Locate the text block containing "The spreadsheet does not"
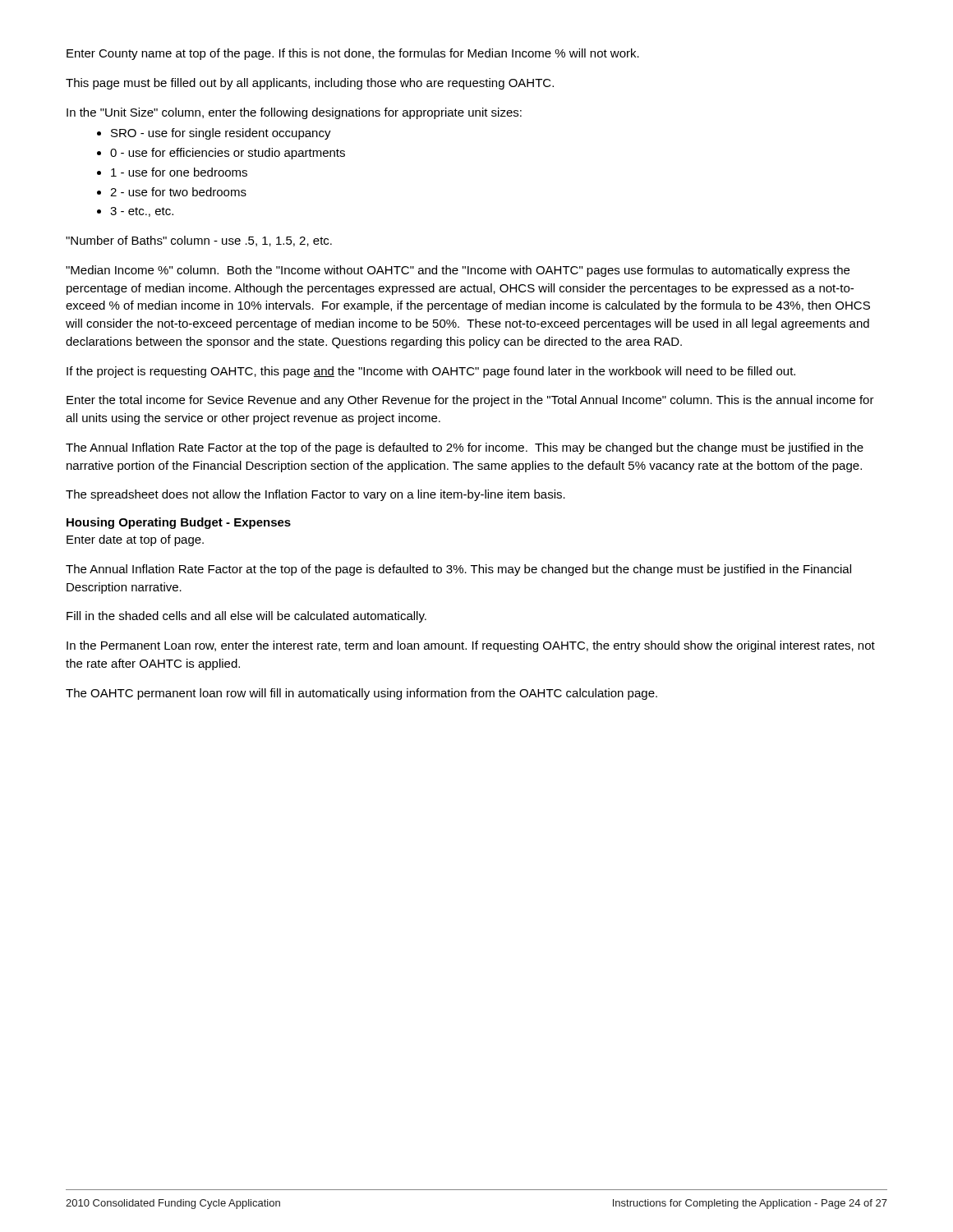953x1232 pixels. point(316,494)
